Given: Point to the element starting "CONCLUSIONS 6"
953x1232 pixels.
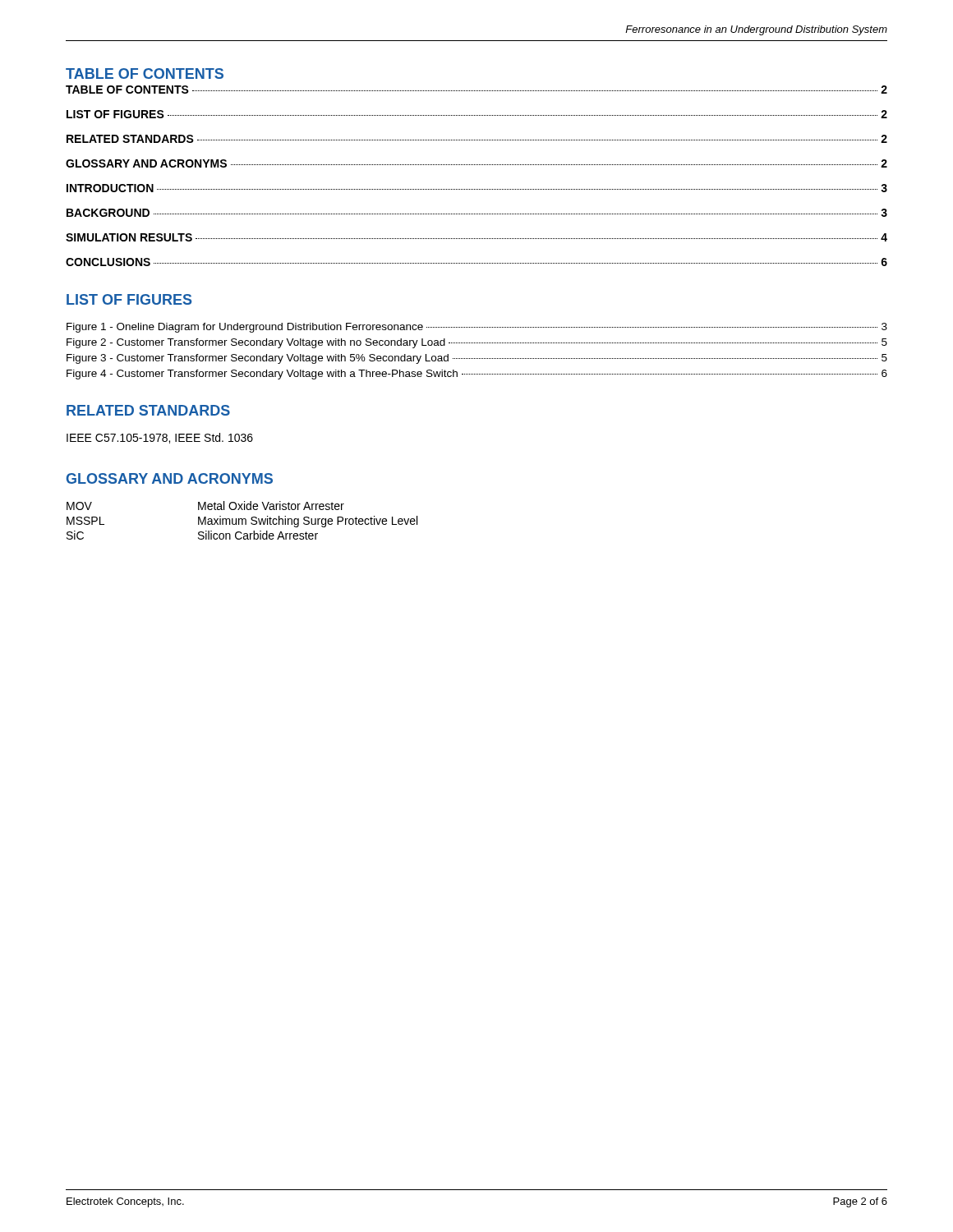Looking at the screenshot, I should tap(476, 262).
